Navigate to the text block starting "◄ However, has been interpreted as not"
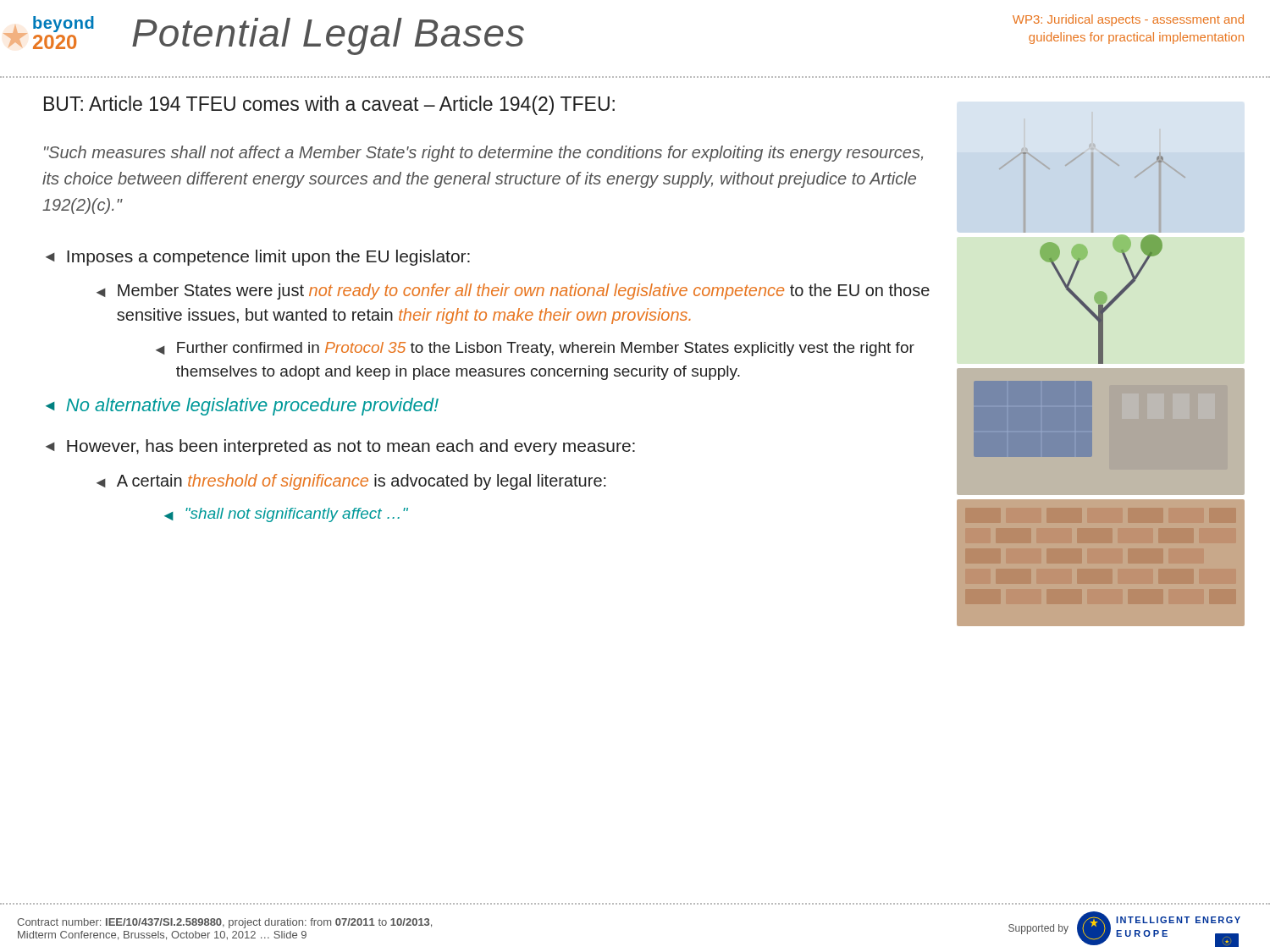The height and width of the screenshot is (952, 1270). coord(339,446)
